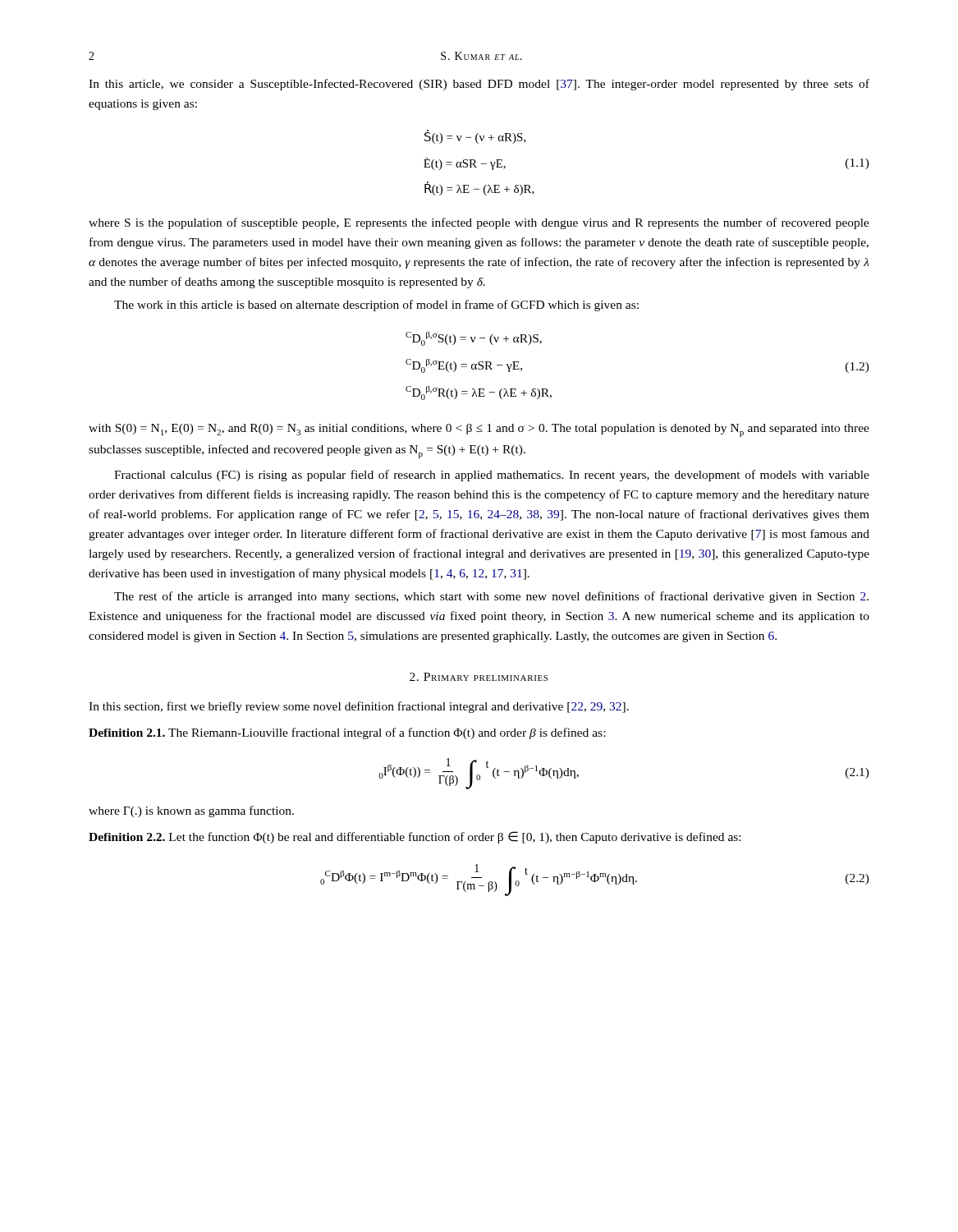Point to the text block starting "Fractional calculus (FC) is rising as"

pos(479,524)
